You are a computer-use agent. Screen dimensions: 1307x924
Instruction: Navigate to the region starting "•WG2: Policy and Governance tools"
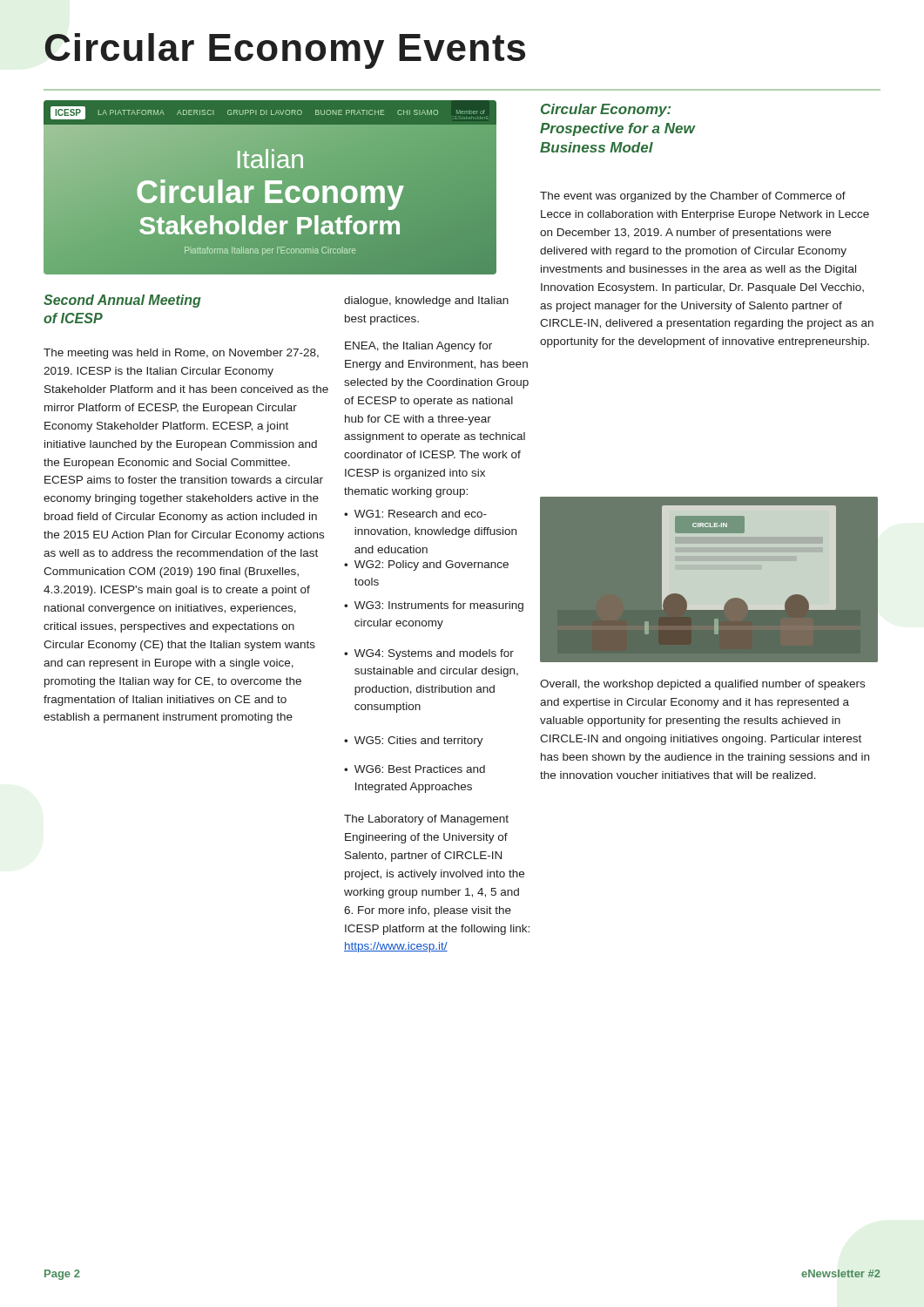click(x=438, y=574)
